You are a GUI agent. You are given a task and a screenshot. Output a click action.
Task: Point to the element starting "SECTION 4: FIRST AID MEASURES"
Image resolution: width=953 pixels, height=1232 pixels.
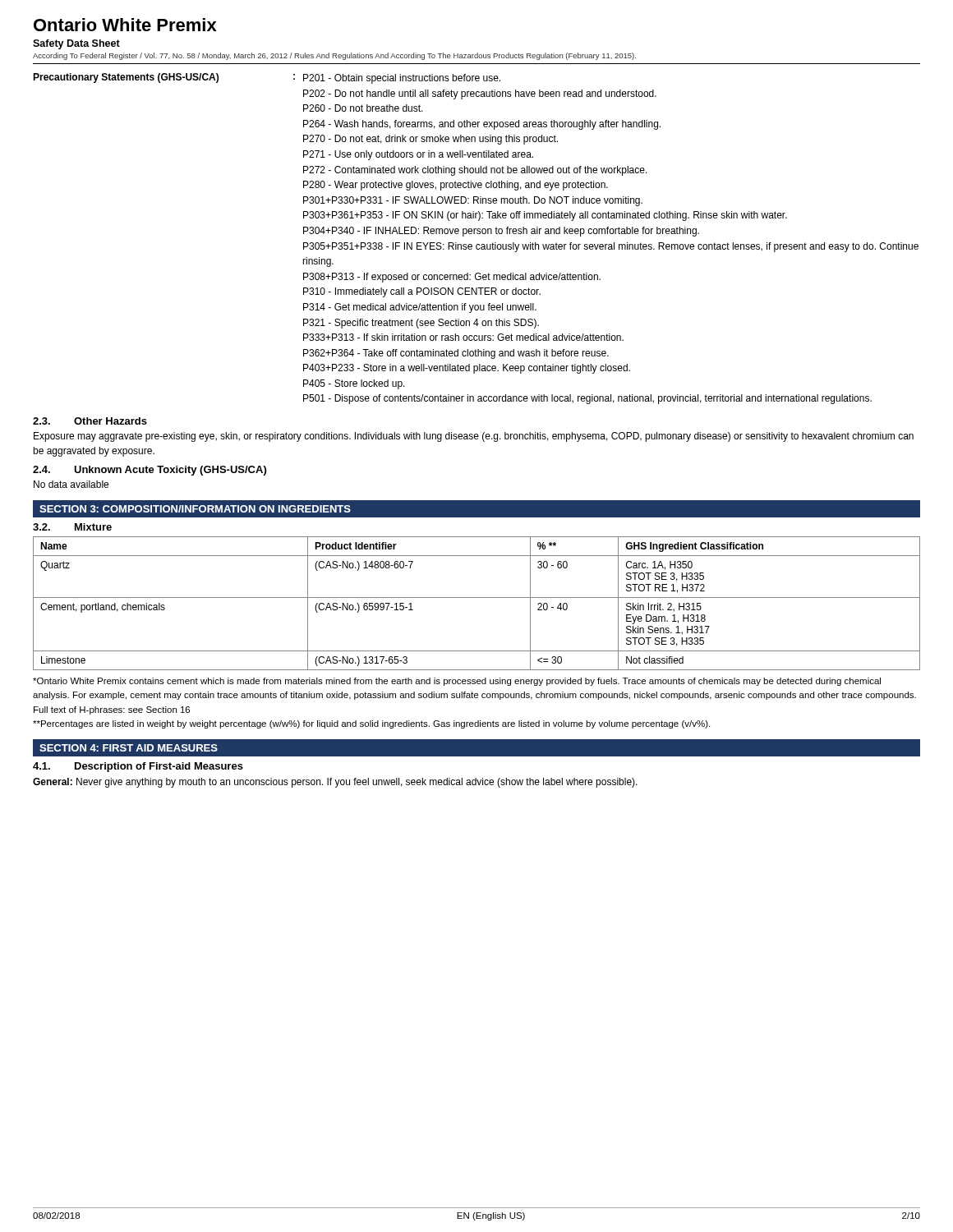[129, 748]
